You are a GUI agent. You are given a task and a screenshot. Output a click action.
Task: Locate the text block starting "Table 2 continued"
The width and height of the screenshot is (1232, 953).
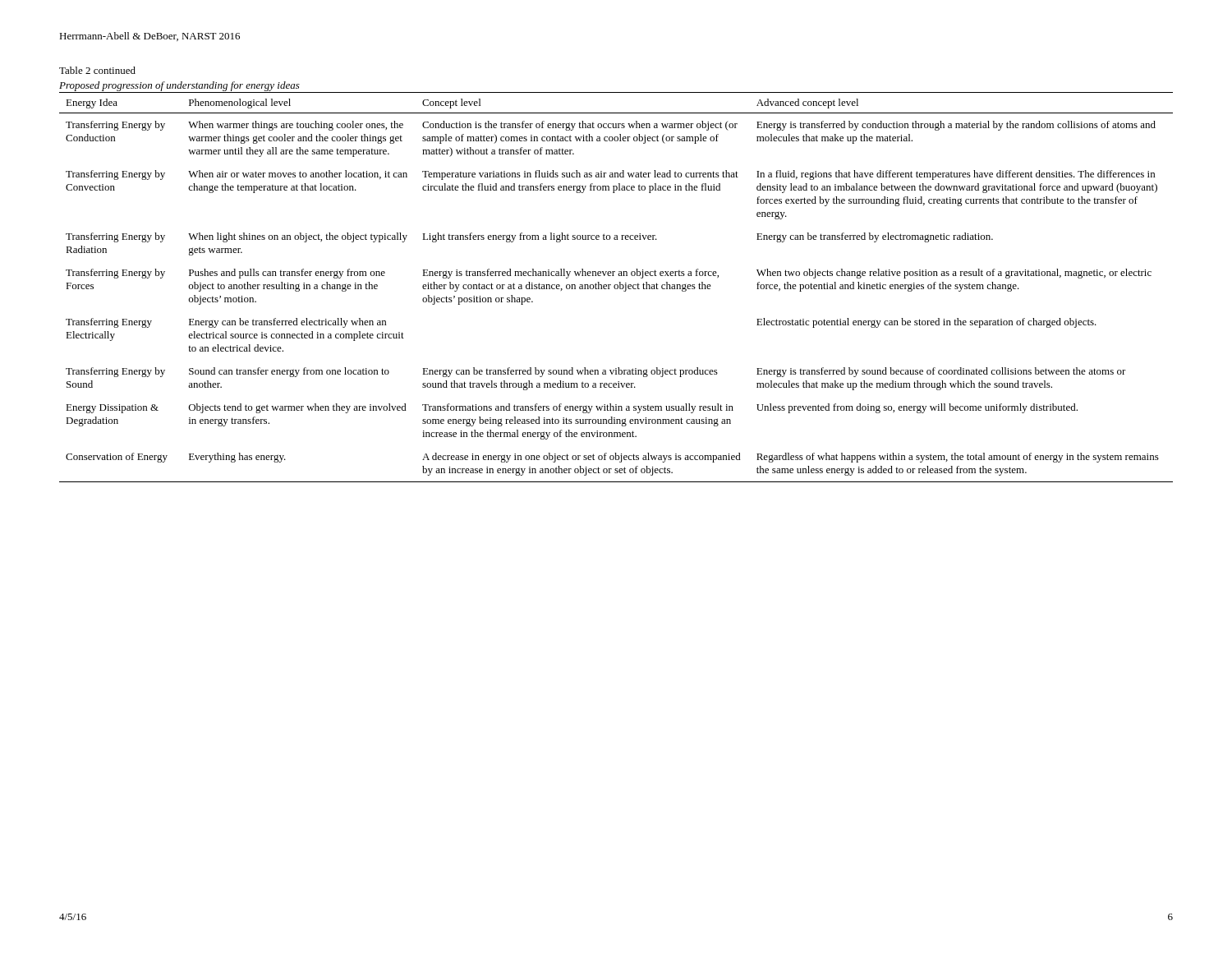[x=97, y=70]
